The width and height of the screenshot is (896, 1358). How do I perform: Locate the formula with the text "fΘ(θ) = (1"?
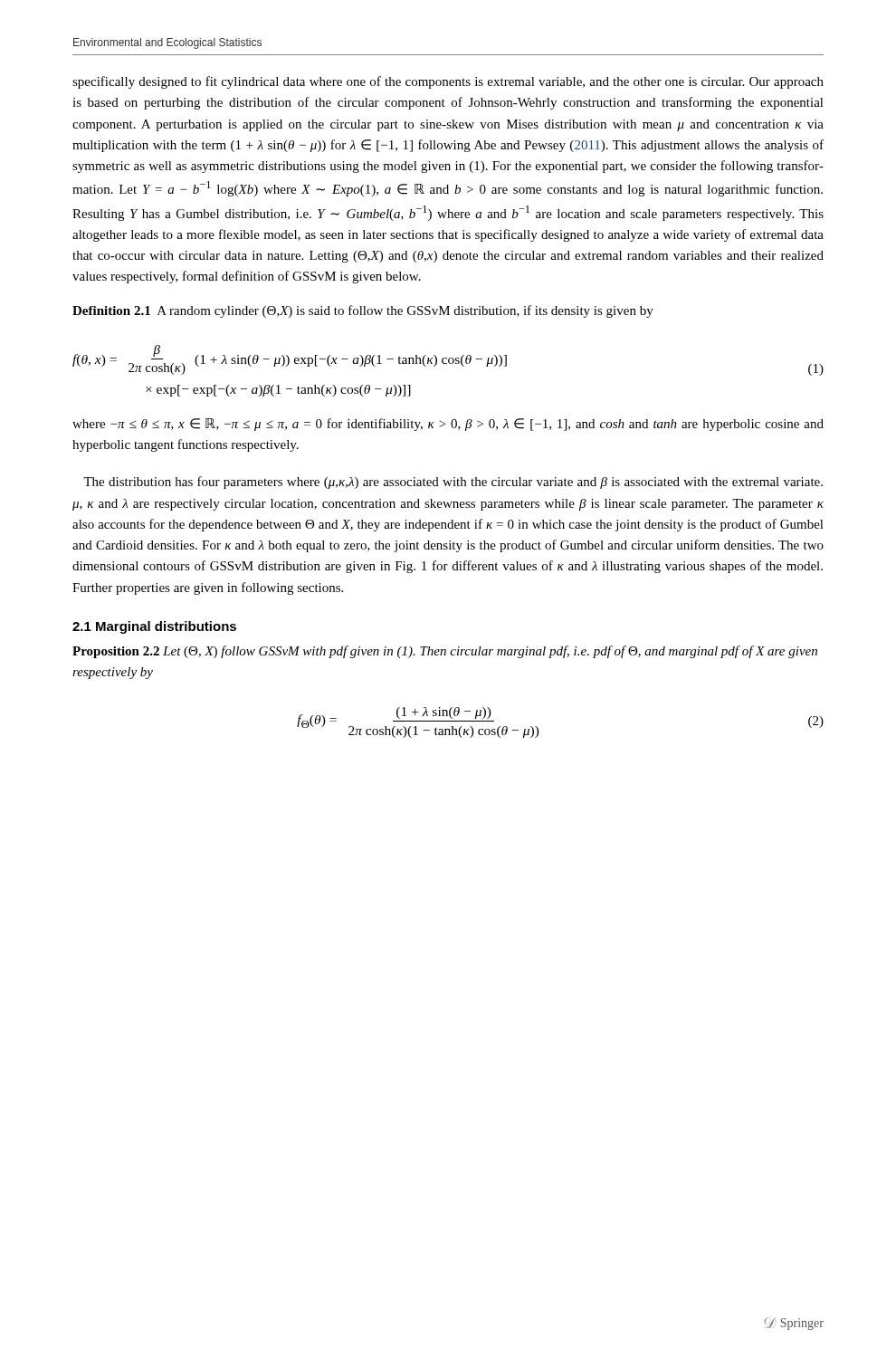[x=448, y=721]
